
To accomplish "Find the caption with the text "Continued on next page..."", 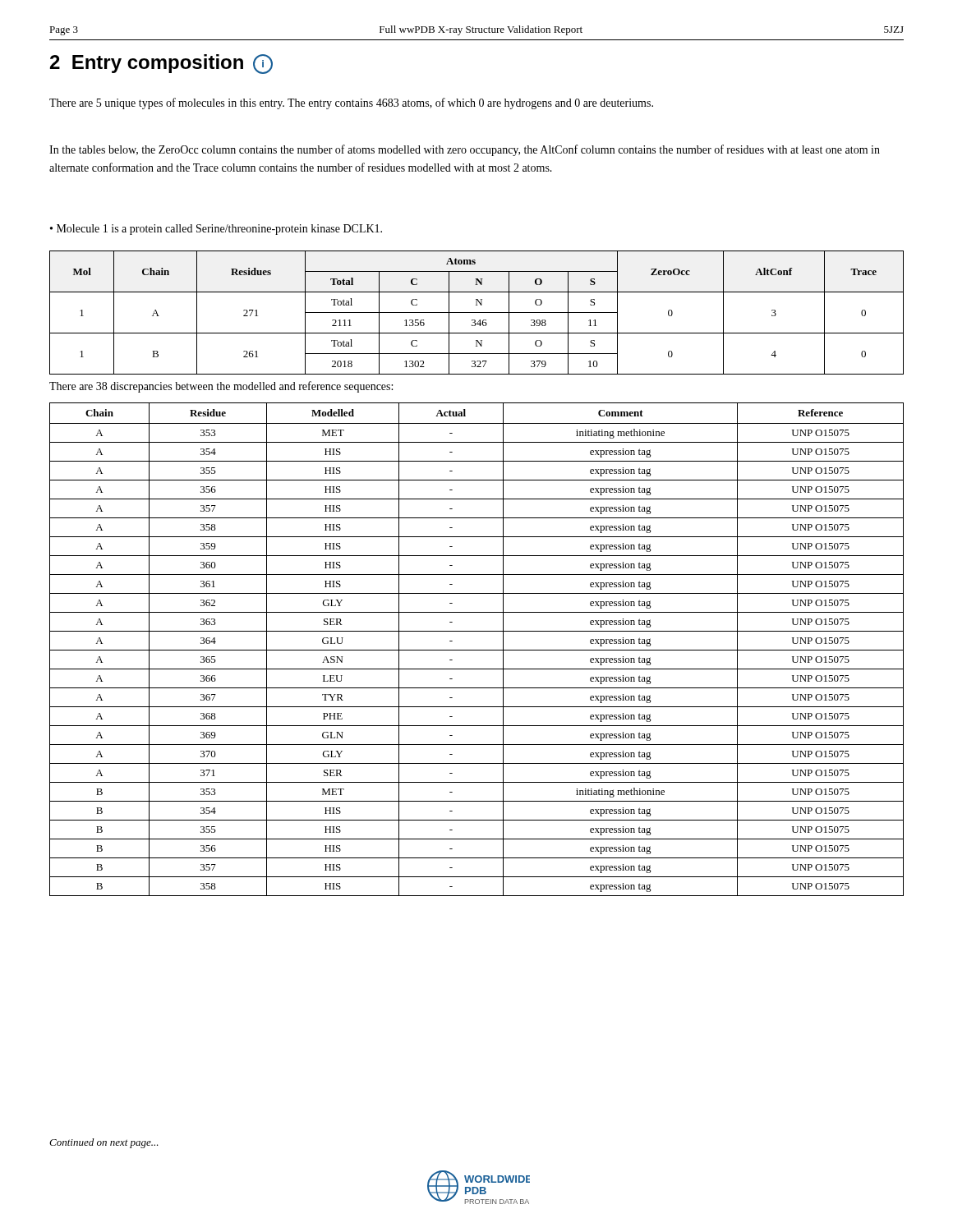I will tap(104, 1142).
